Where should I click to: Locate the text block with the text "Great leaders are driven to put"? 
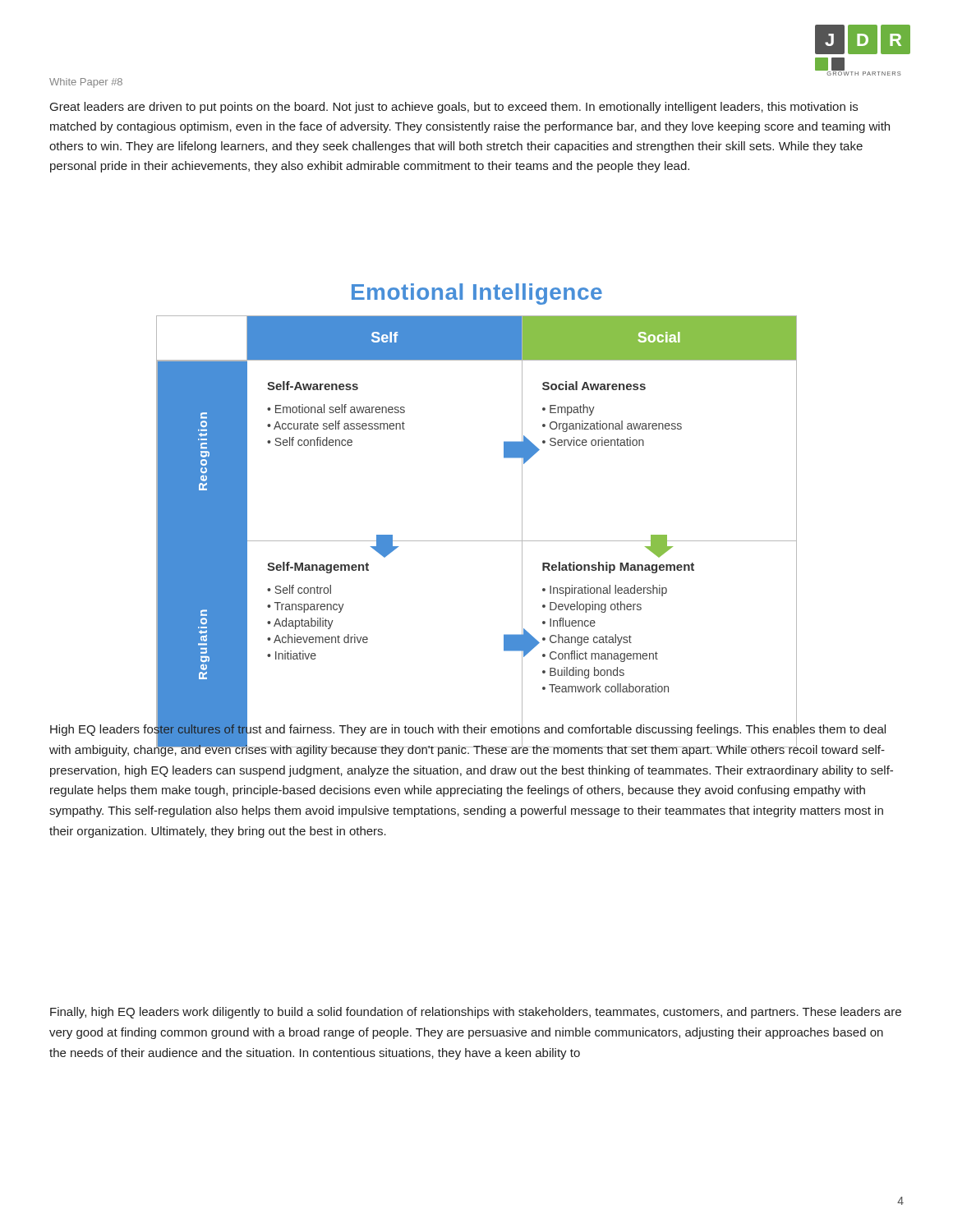click(470, 136)
